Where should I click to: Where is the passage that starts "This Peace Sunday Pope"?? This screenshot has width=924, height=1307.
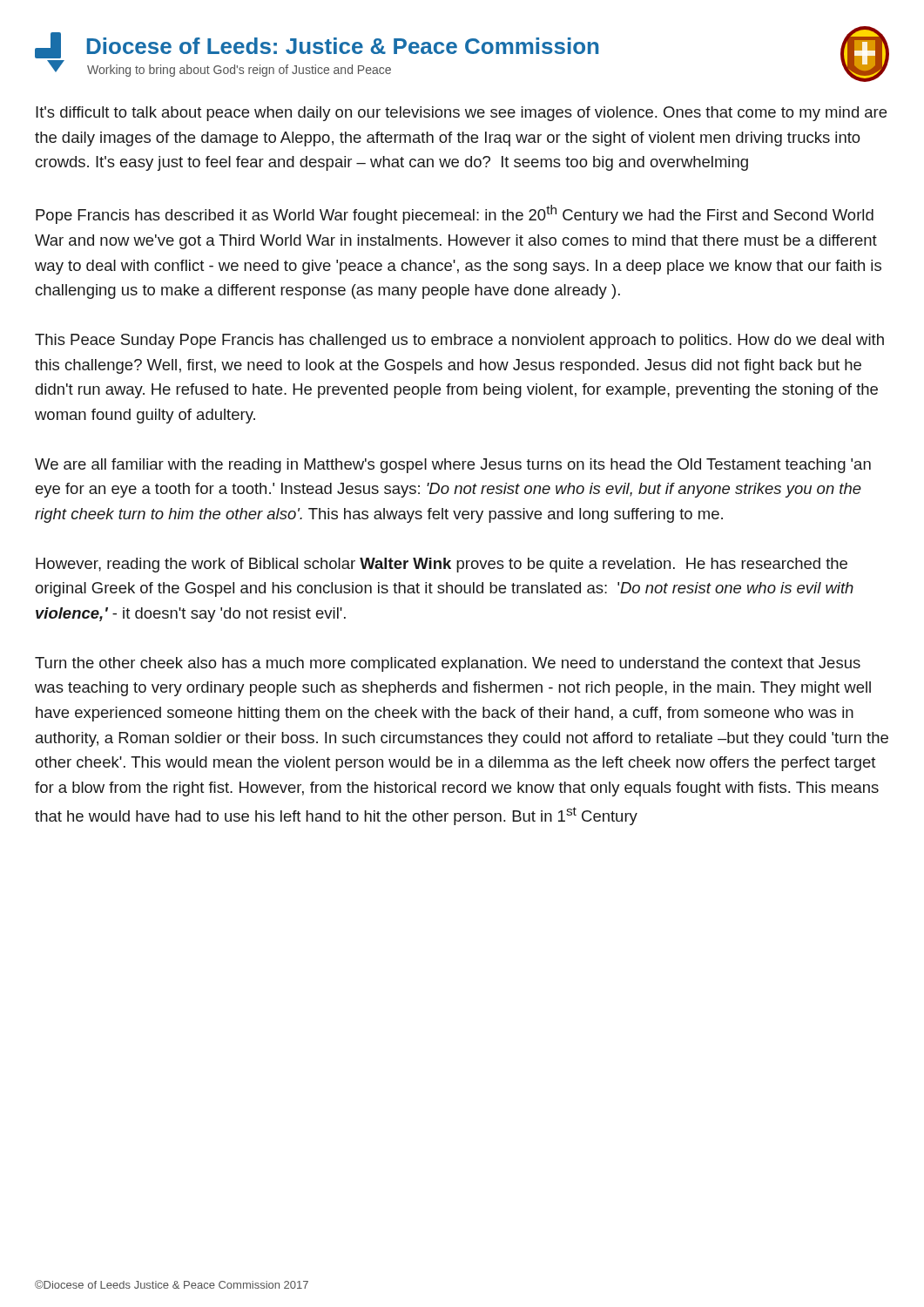pyautogui.click(x=460, y=377)
